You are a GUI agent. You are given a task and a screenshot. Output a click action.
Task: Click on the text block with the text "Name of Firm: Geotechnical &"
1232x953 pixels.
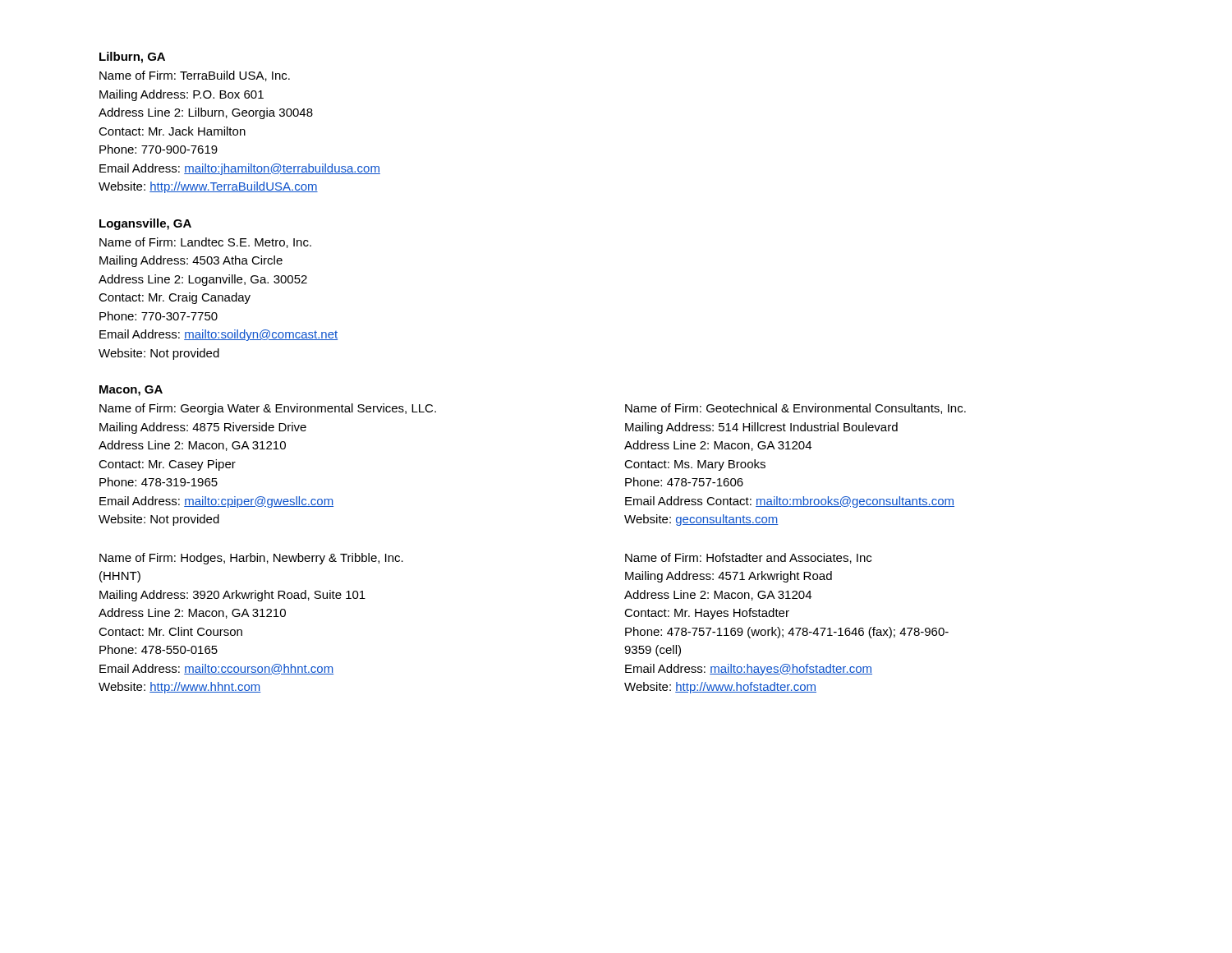tap(795, 409)
